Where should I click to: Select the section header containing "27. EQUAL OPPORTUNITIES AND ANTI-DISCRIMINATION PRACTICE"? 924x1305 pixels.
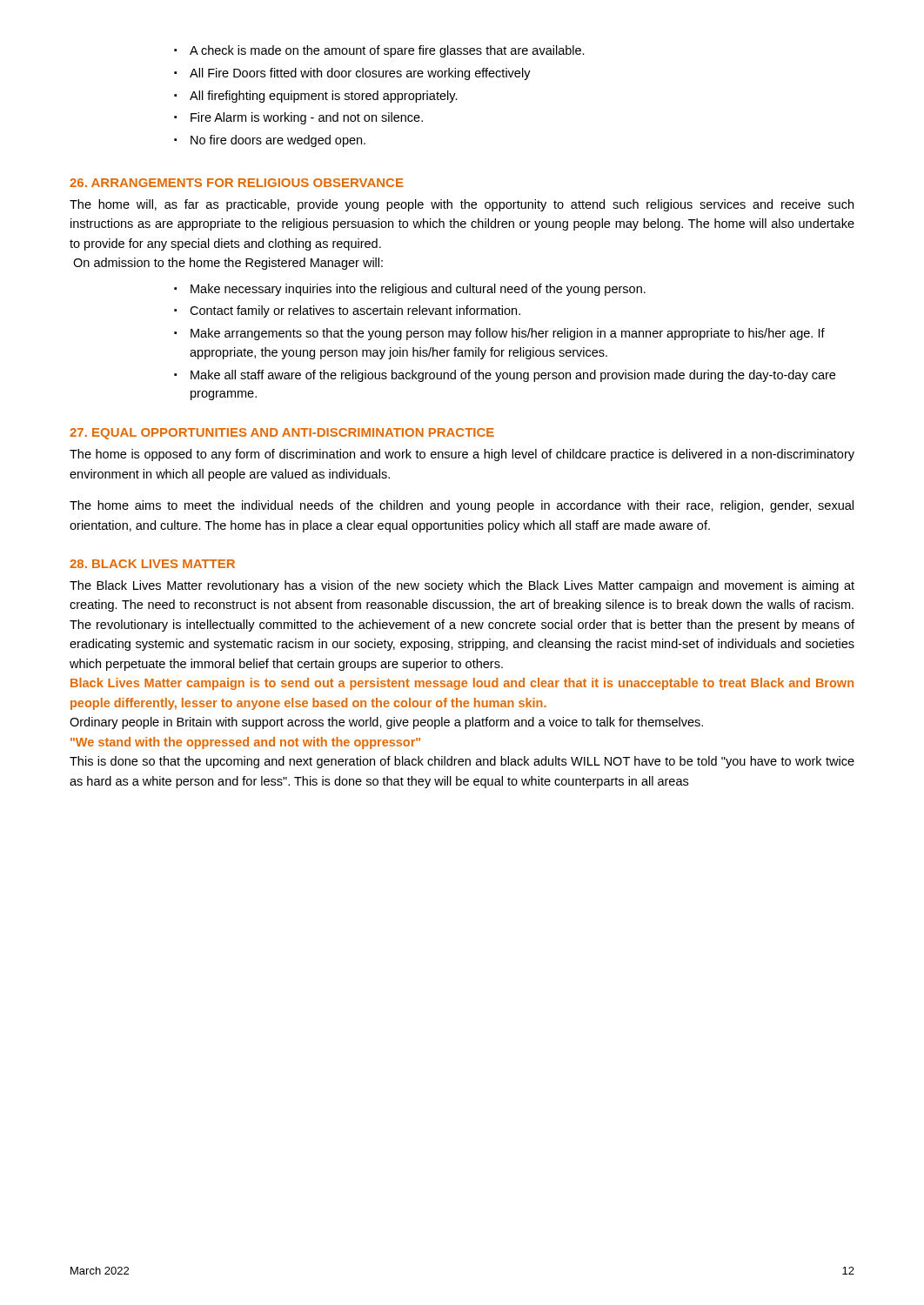(282, 432)
